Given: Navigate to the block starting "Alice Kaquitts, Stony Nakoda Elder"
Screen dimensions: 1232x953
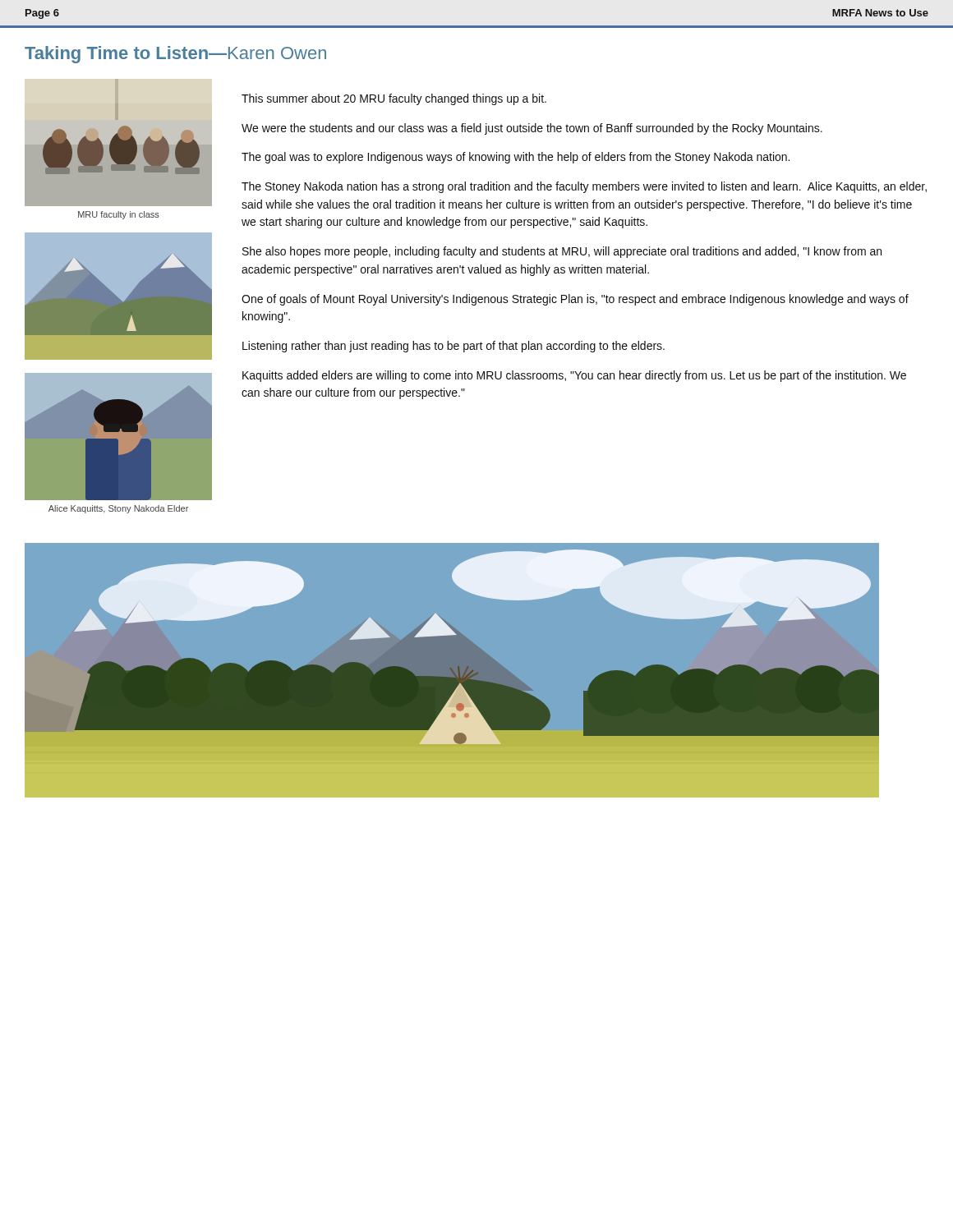Looking at the screenshot, I should [118, 508].
